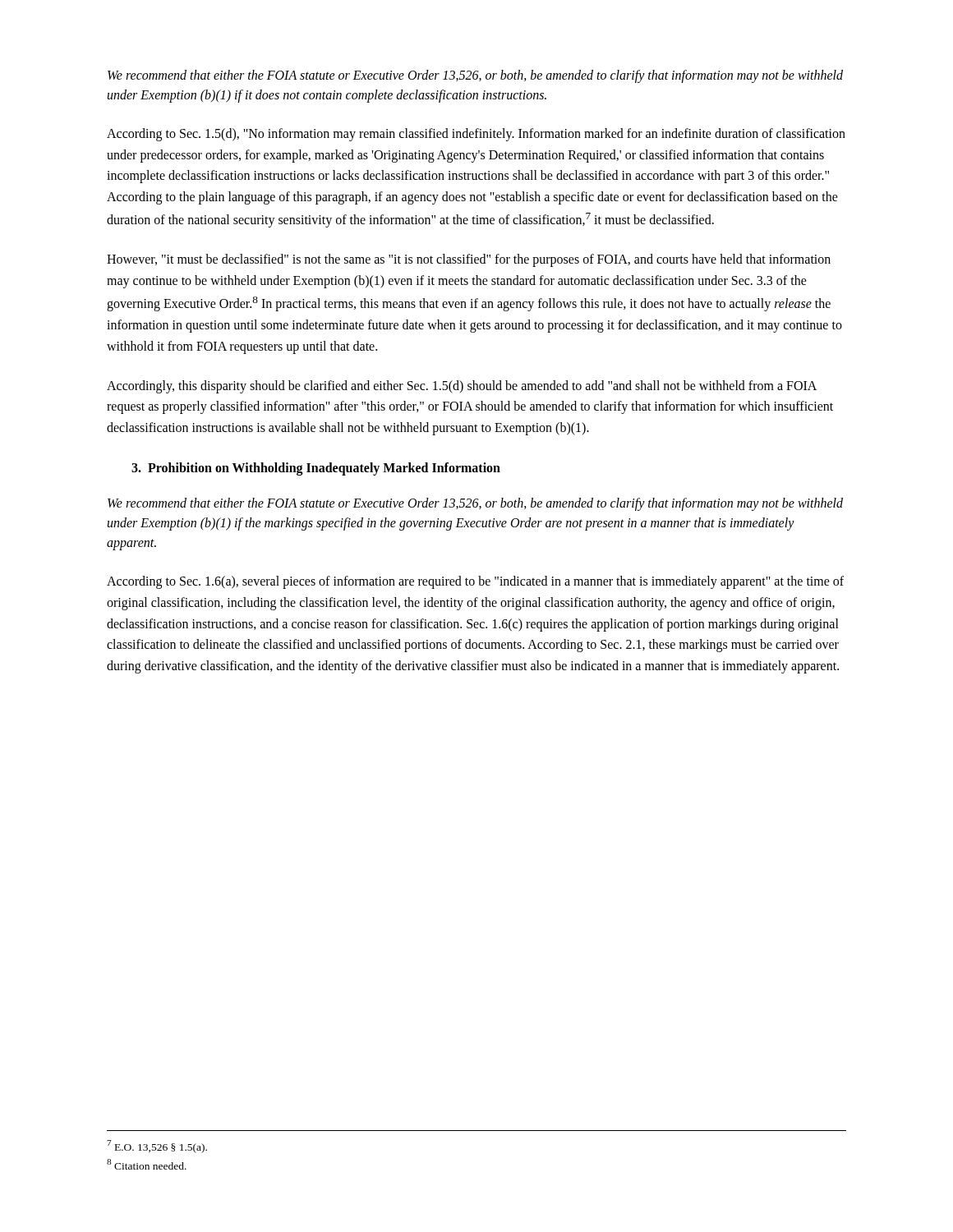This screenshot has height=1232, width=953.
Task: Point to the block beginning "Accordingly, this disparity should be clarified and either"
Action: tap(470, 406)
